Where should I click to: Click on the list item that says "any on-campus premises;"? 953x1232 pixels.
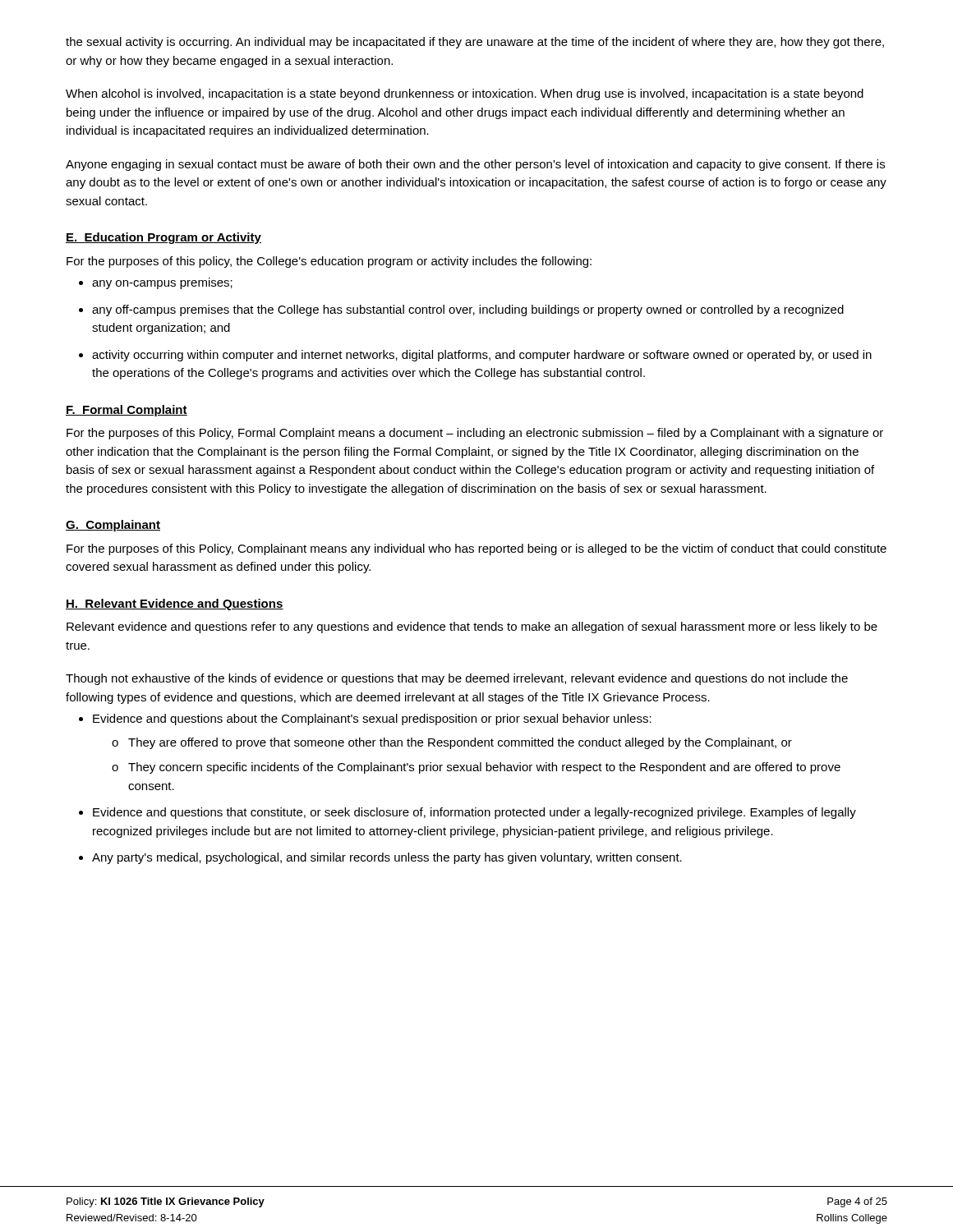click(163, 282)
